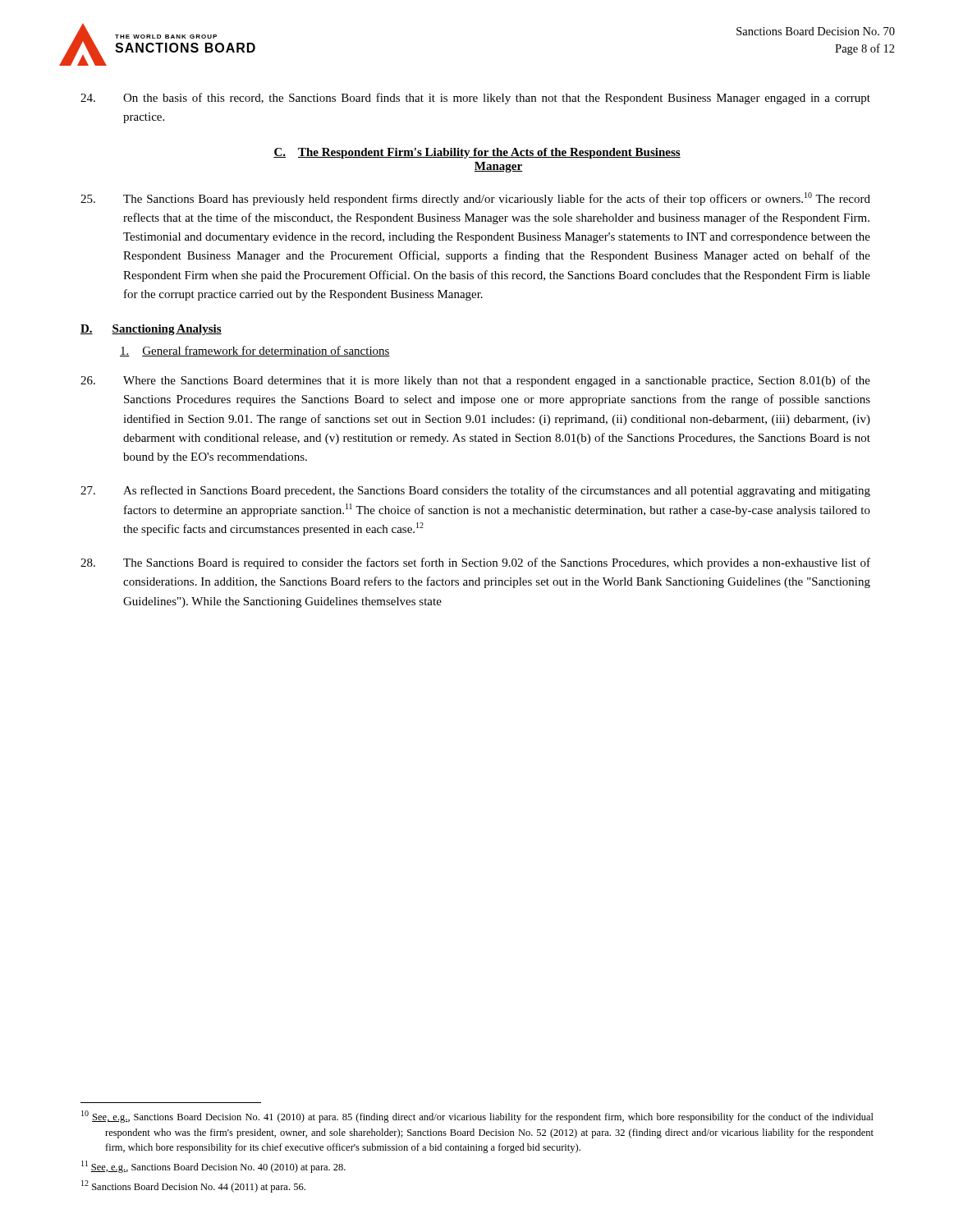Point to the text starting "1.General framework for determination of sanctions"
This screenshot has width=954, height=1232.
pos(255,351)
